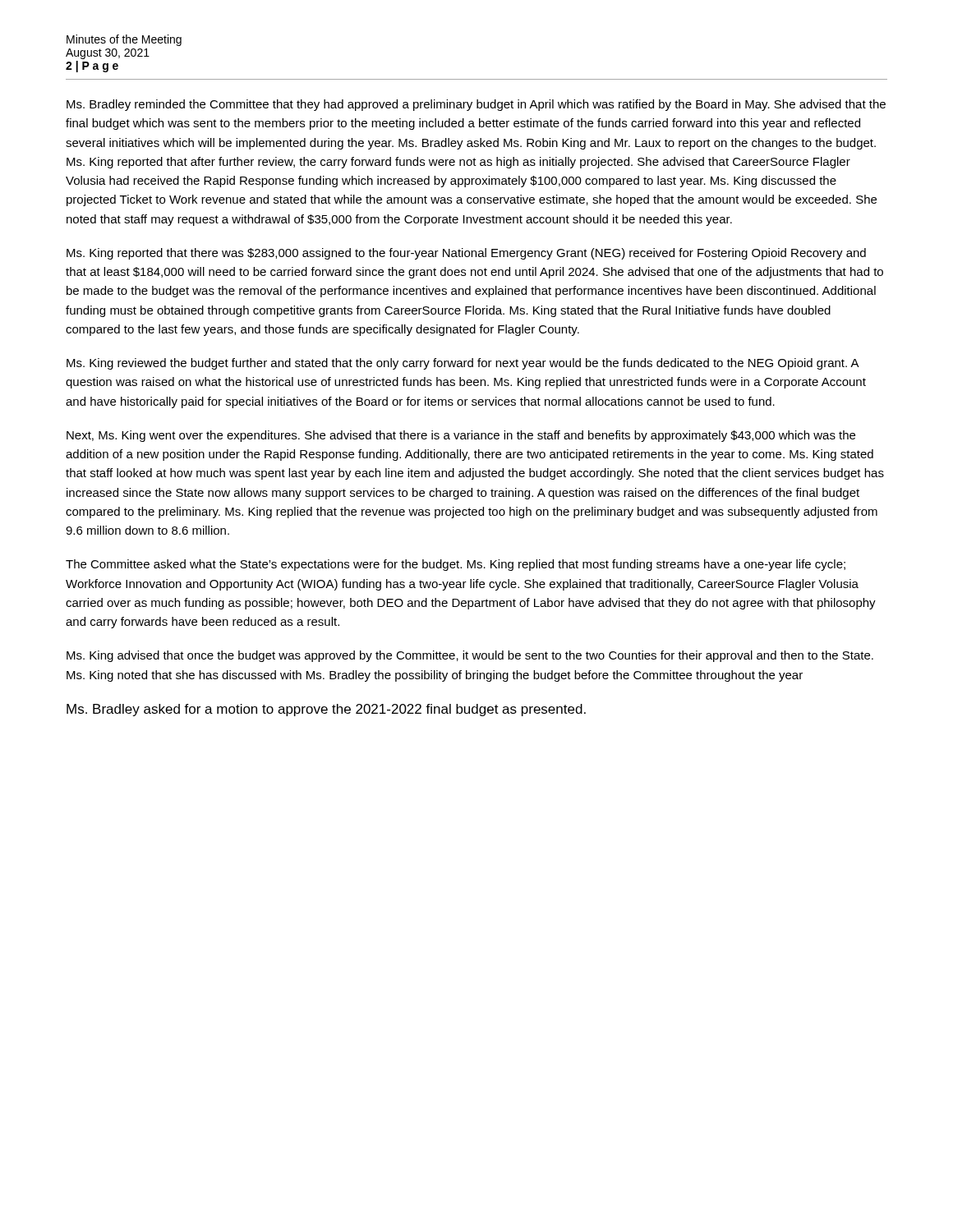953x1232 pixels.
Task: Find the element starting "Ms. Bradley reminded the Committee that"
Action: coord(476,161)
